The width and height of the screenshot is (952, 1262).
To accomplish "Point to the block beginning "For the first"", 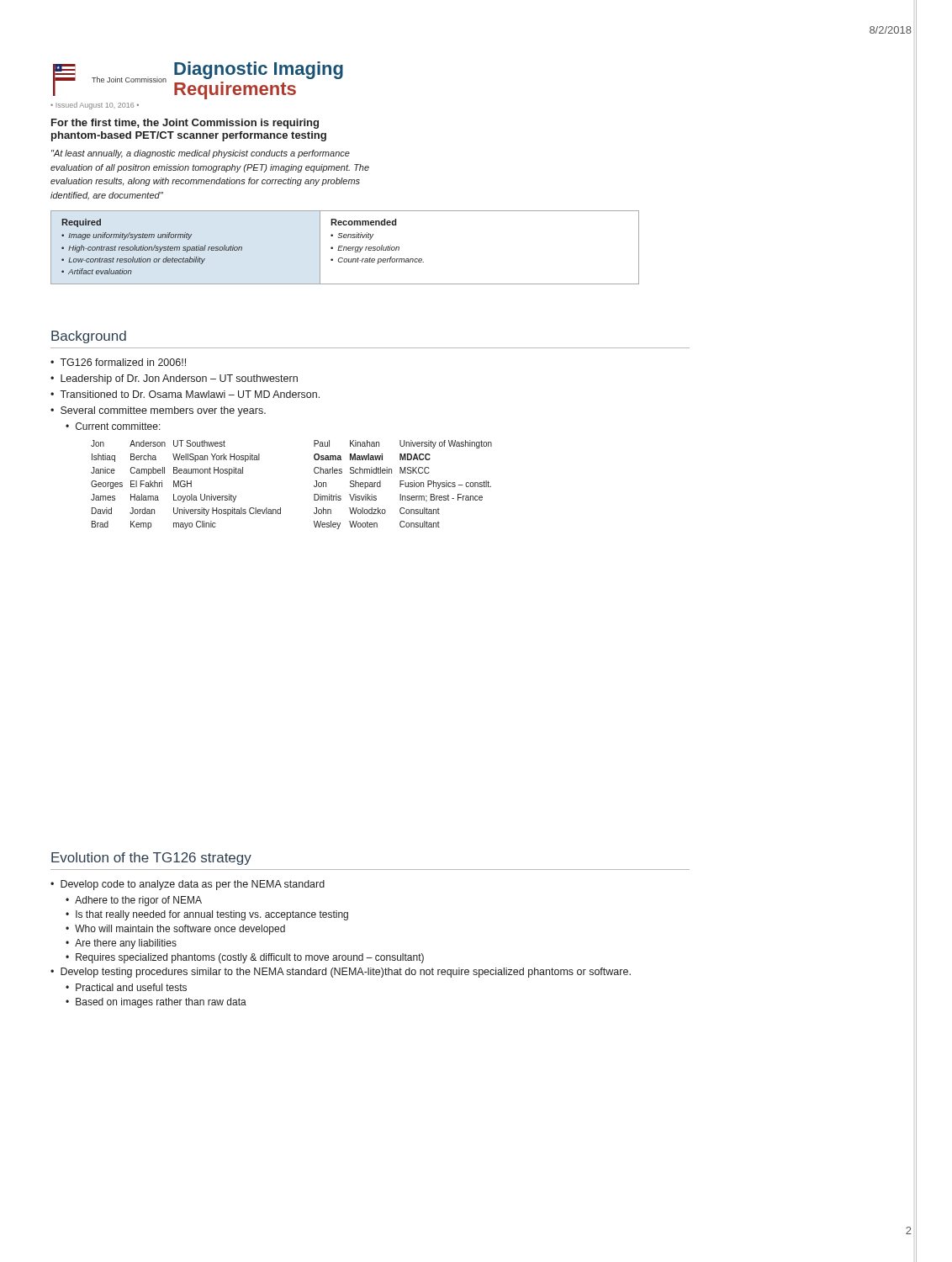I will point(189,129).
